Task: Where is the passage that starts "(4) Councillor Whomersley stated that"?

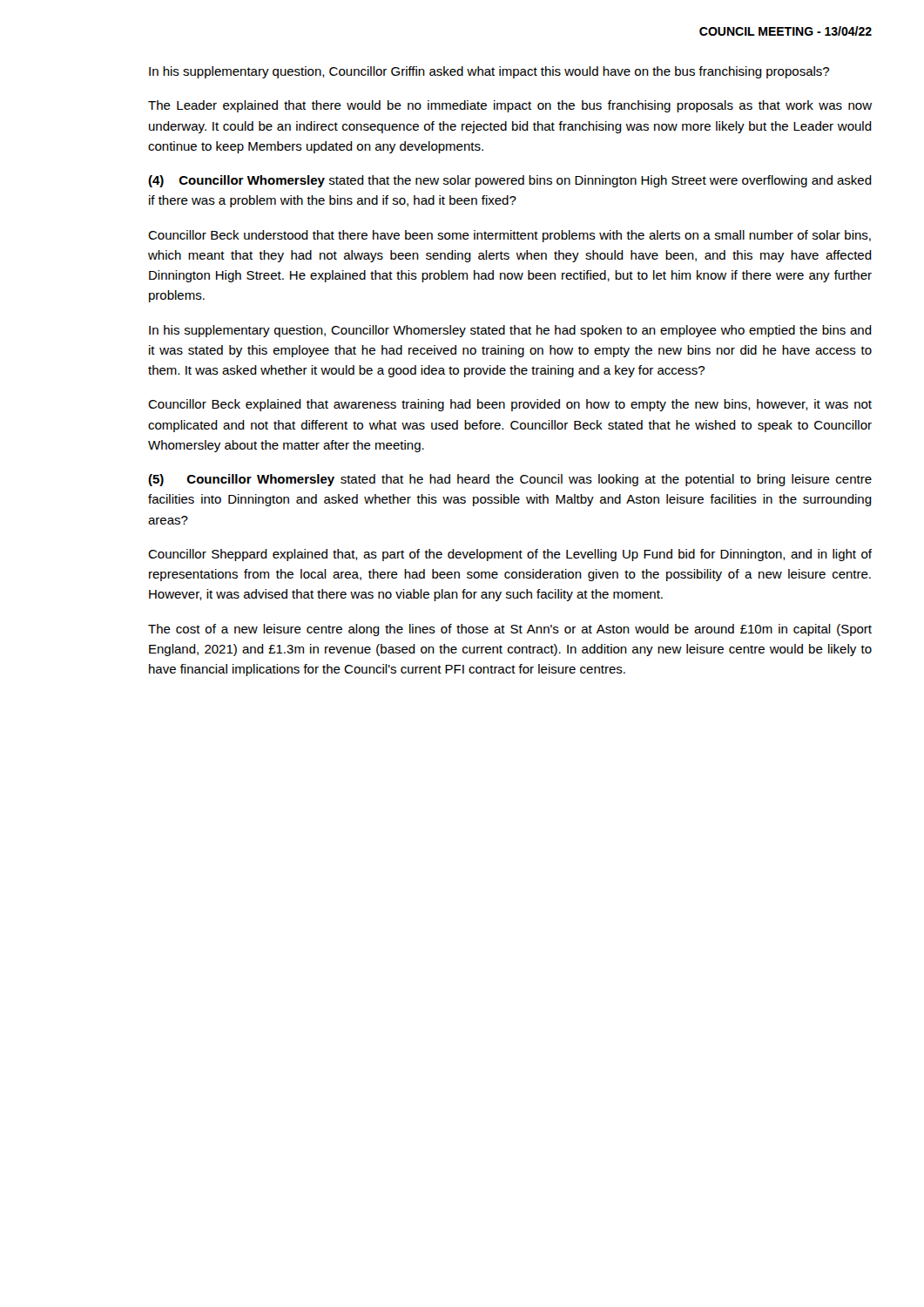Action: [x=510, y=190]
